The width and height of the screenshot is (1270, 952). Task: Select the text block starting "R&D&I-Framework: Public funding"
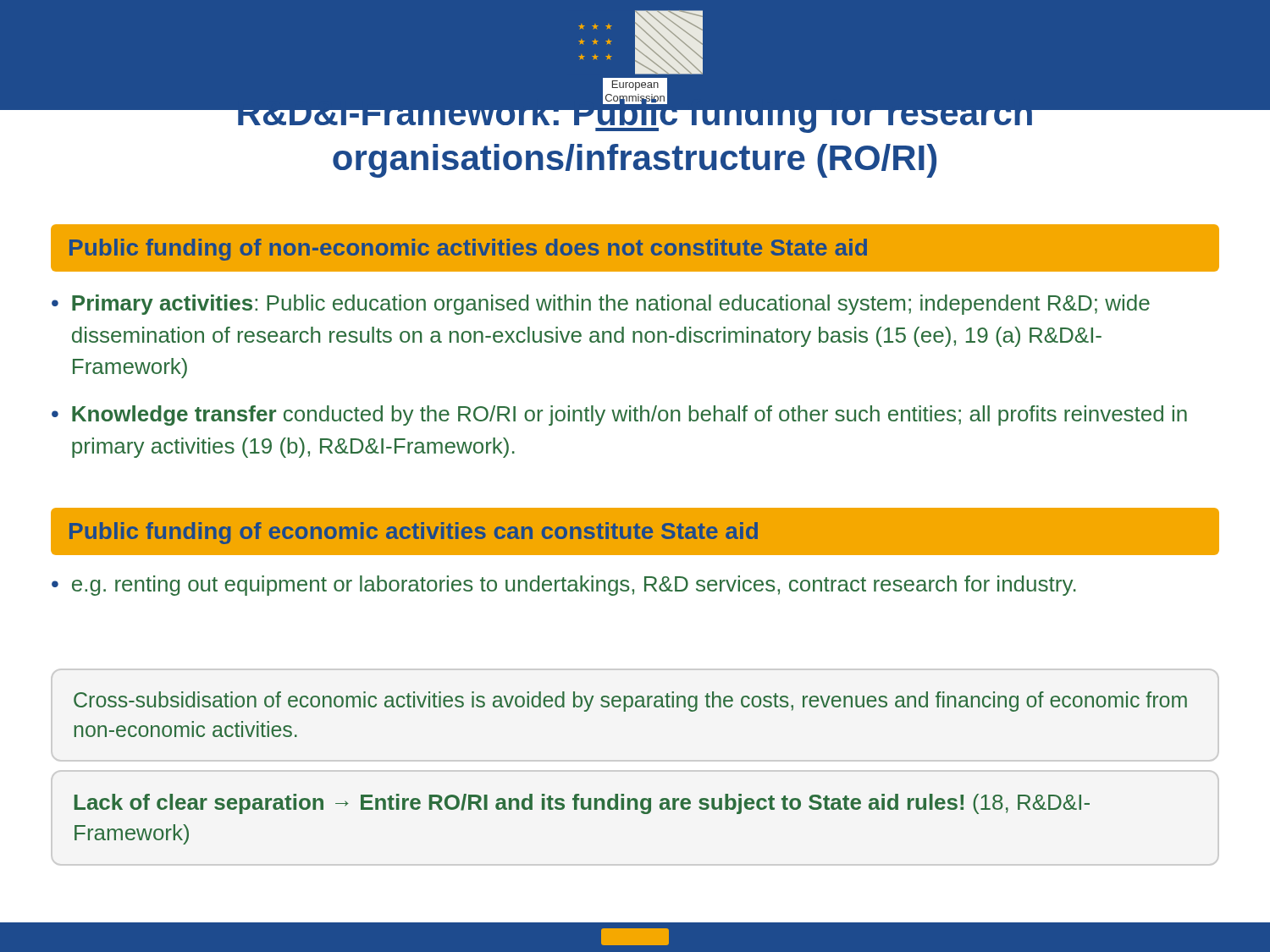pyautogui.click(x=635, y=136)
